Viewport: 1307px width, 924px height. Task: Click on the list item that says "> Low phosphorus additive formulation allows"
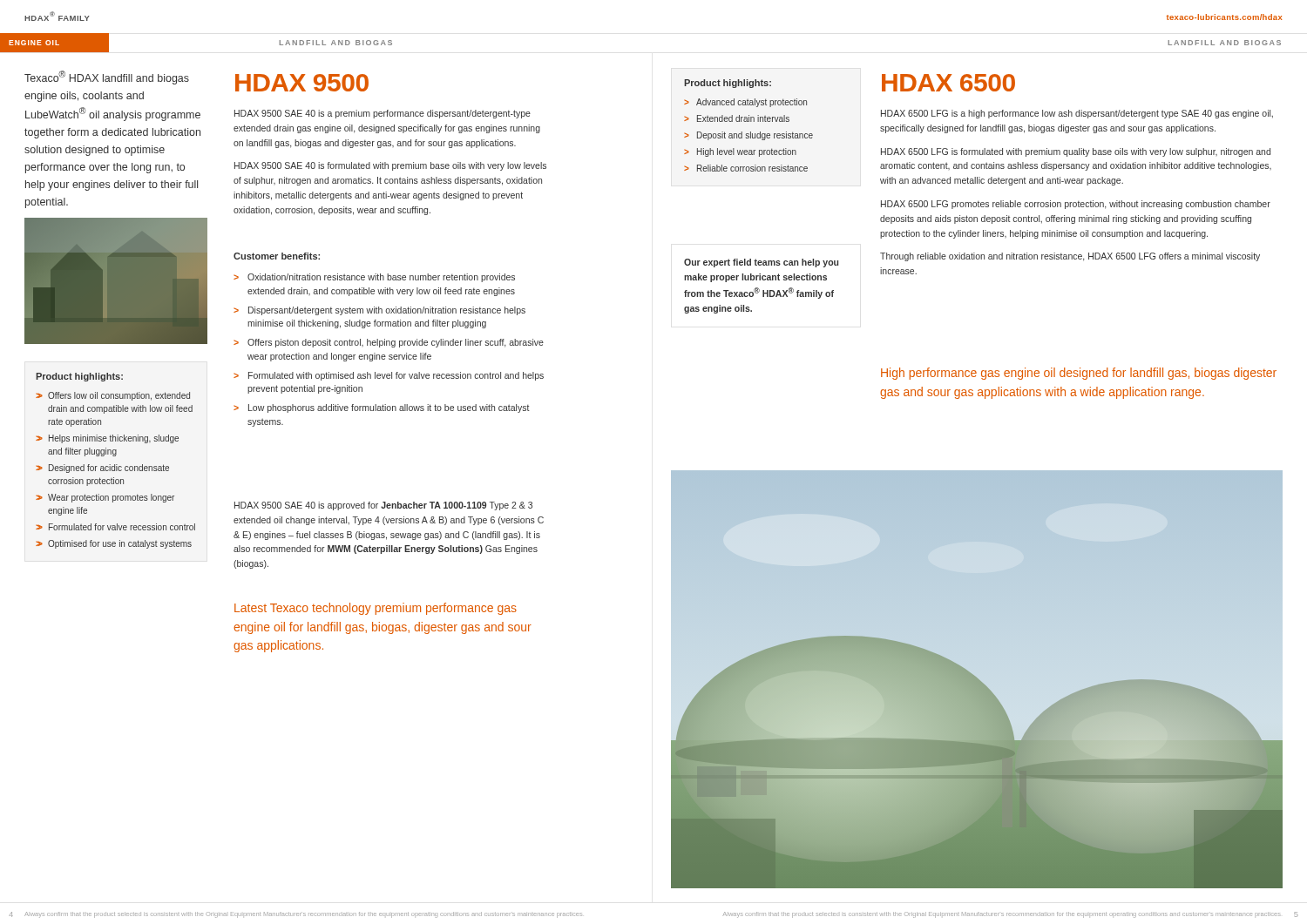pyautogui.click(x=381, y=414)
